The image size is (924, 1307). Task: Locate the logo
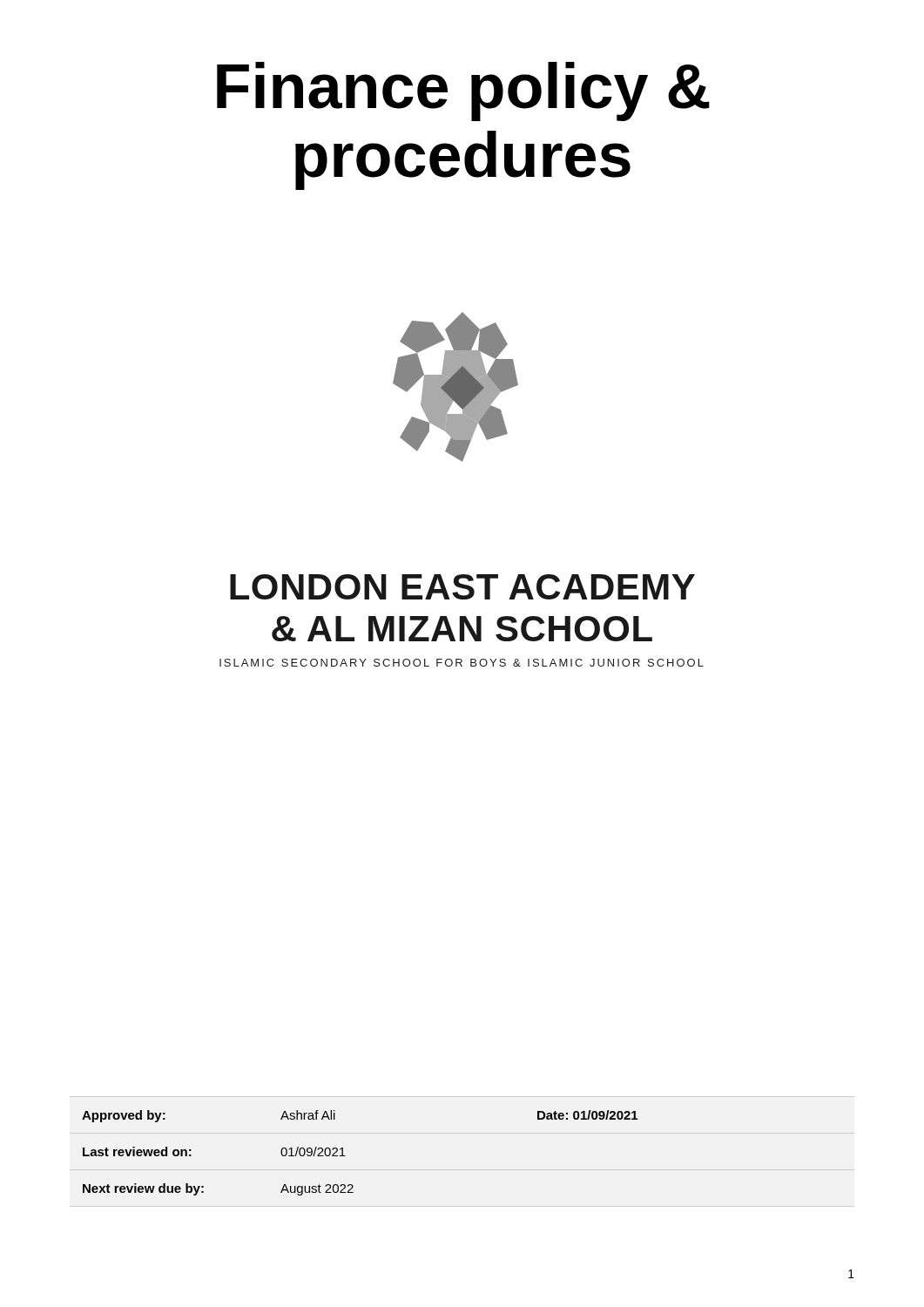[x=462, y=403]
